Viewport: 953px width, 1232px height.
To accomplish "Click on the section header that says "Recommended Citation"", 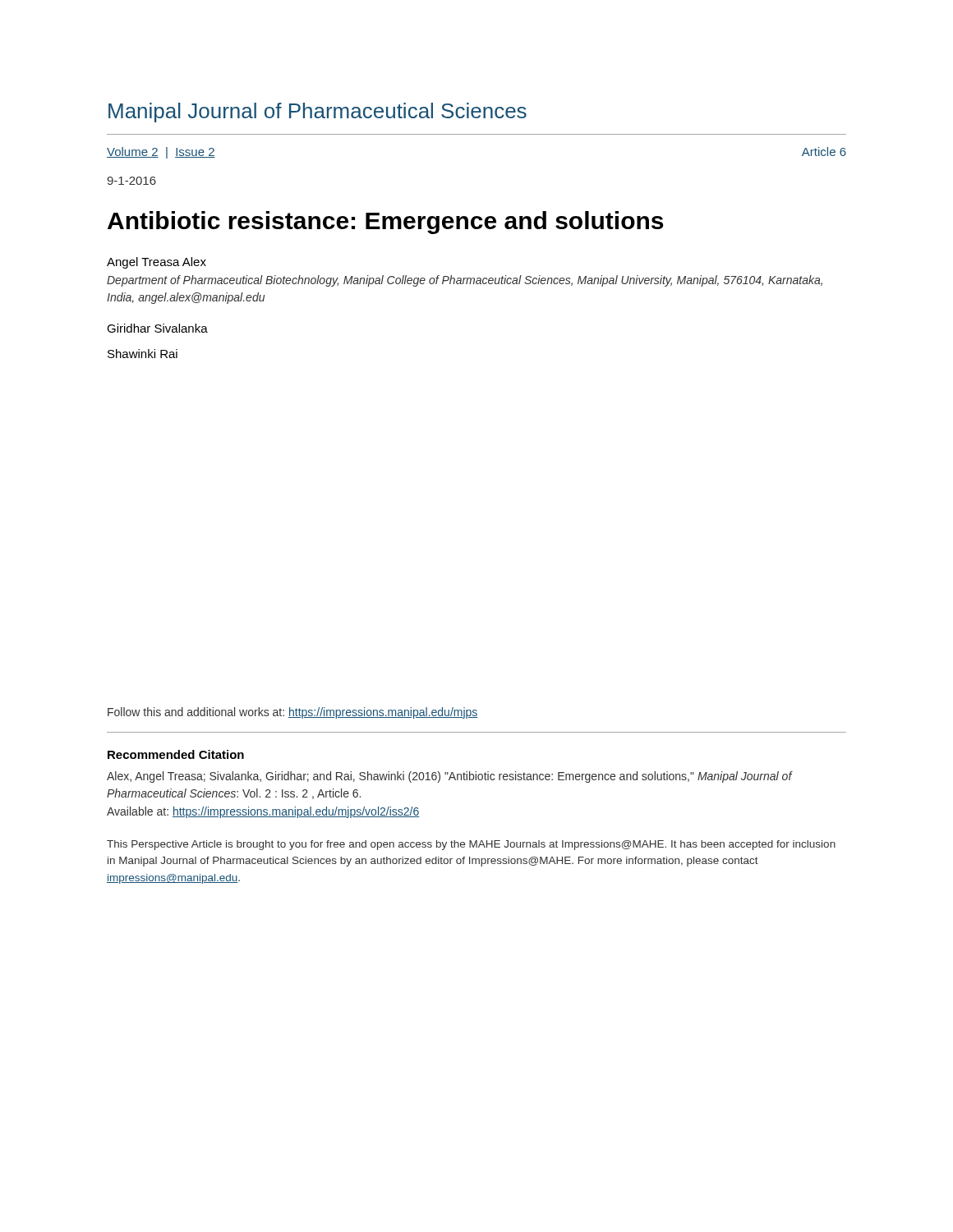I will click(x=176, y=754).
